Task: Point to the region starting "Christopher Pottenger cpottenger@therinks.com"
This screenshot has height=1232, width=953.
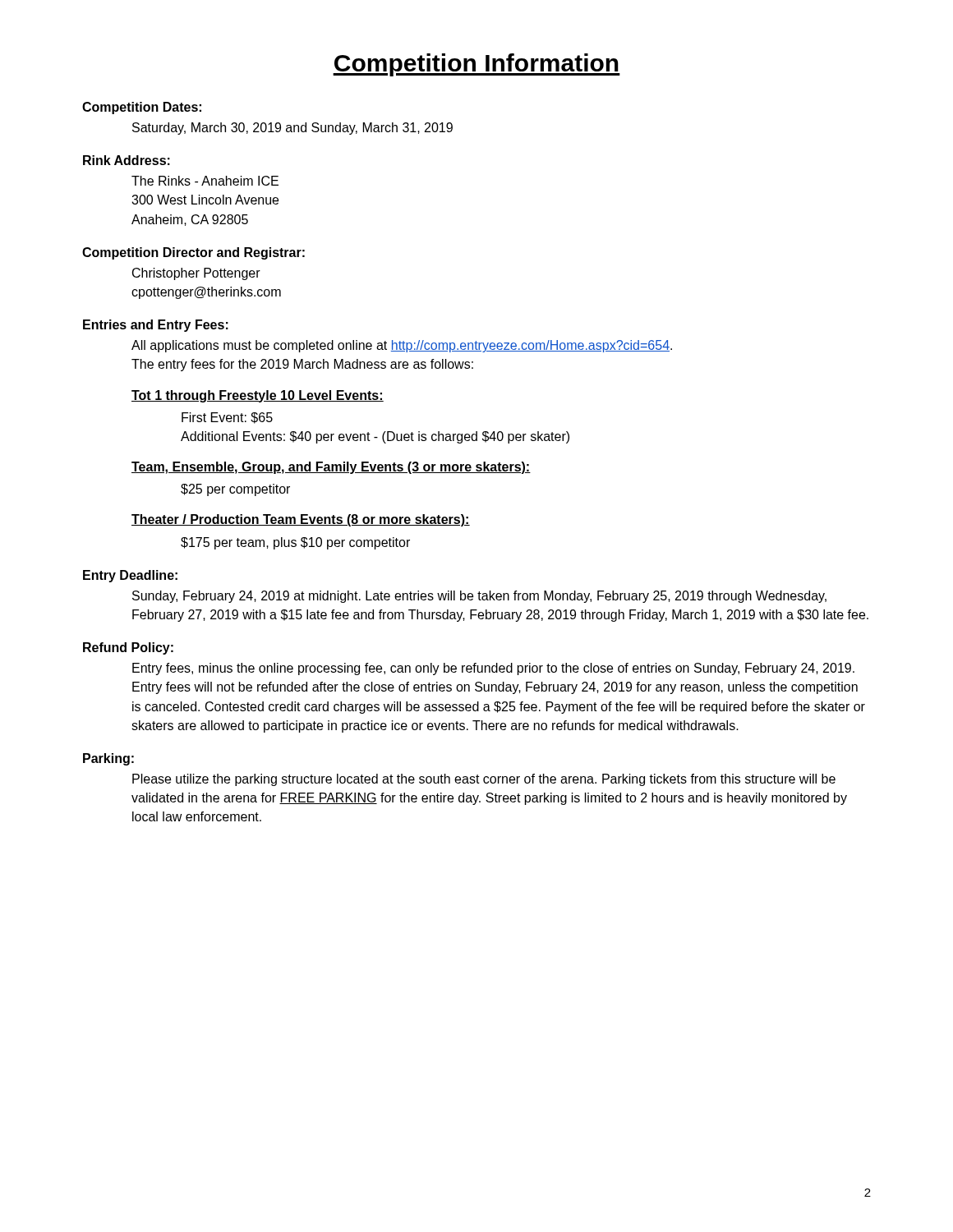Action: [x=206, y=282]
